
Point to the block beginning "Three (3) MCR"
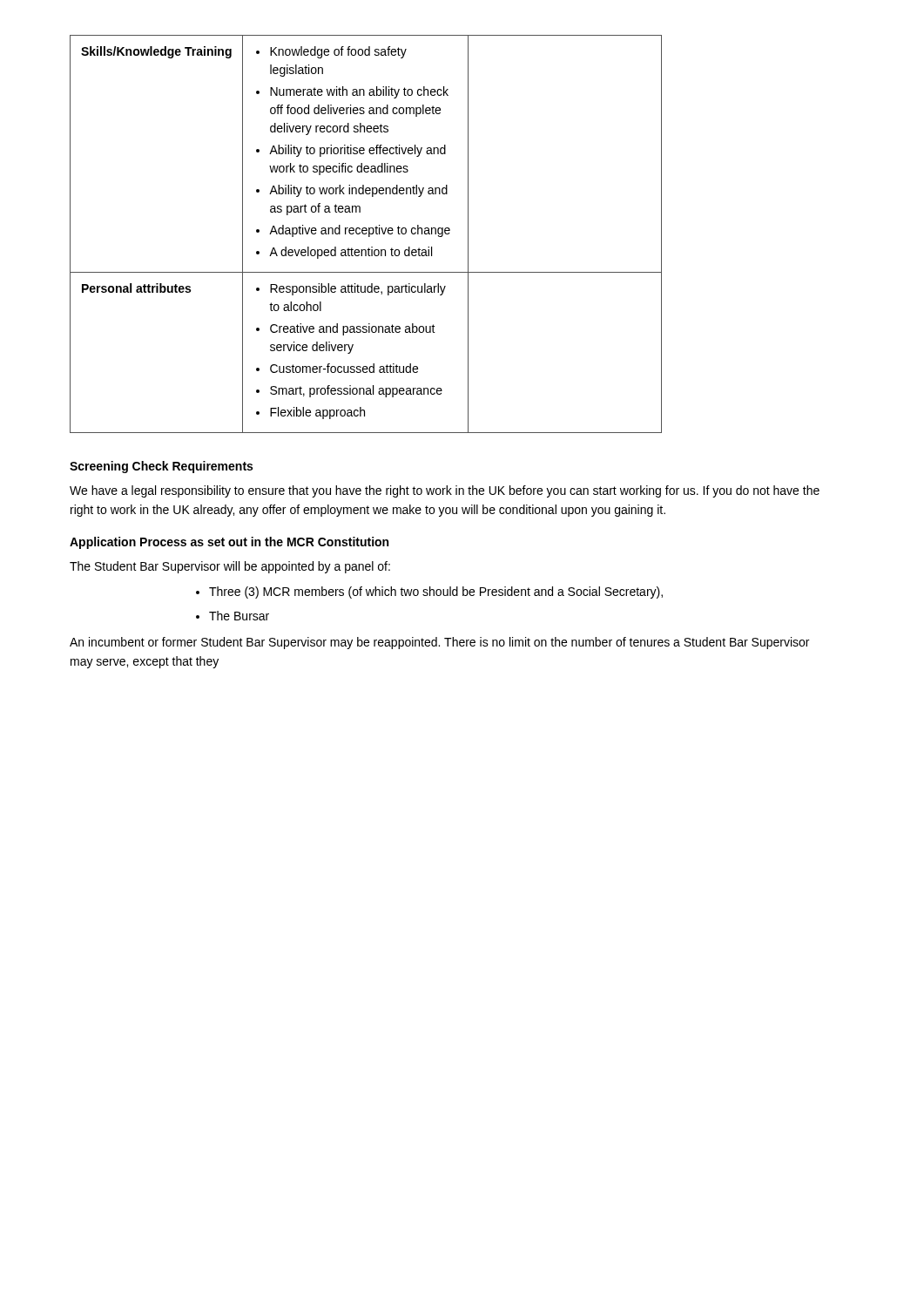pyautogui.click(x=518, y=592)
